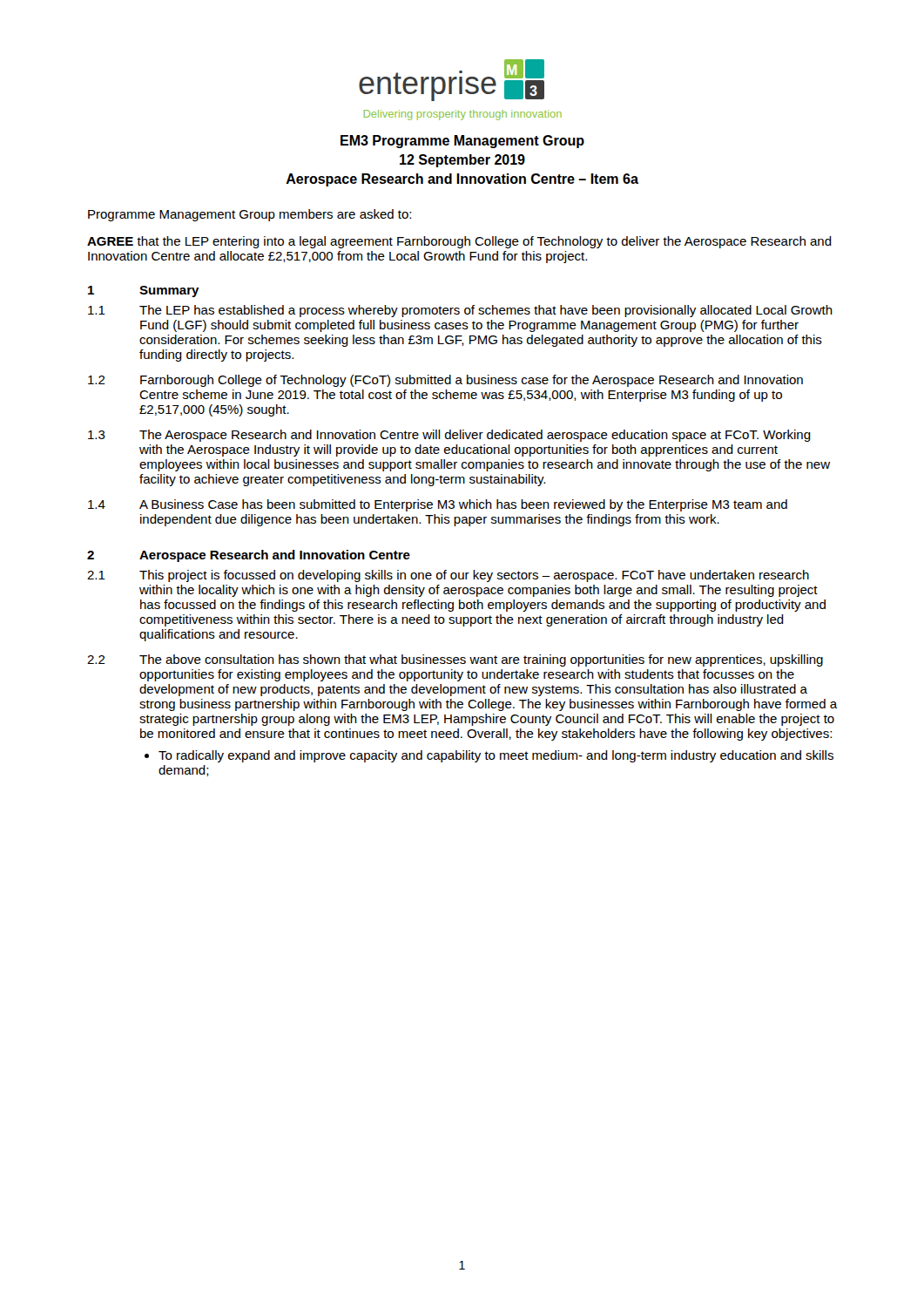Screen dimensions: 1307x924
Task: Find the element starting "2 Farnborough College"
Action: [x=462, y=394]
